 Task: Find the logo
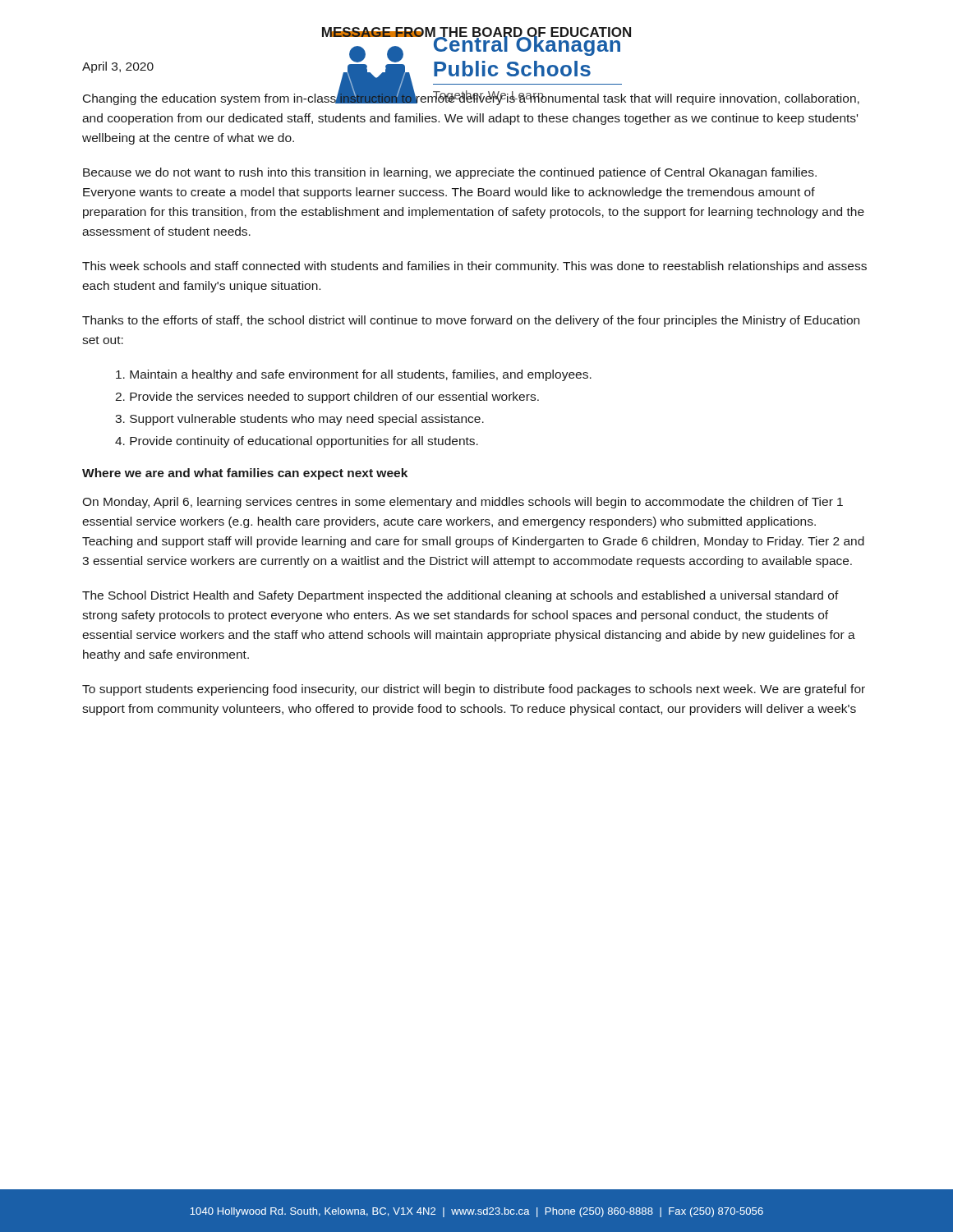[476, 67]
